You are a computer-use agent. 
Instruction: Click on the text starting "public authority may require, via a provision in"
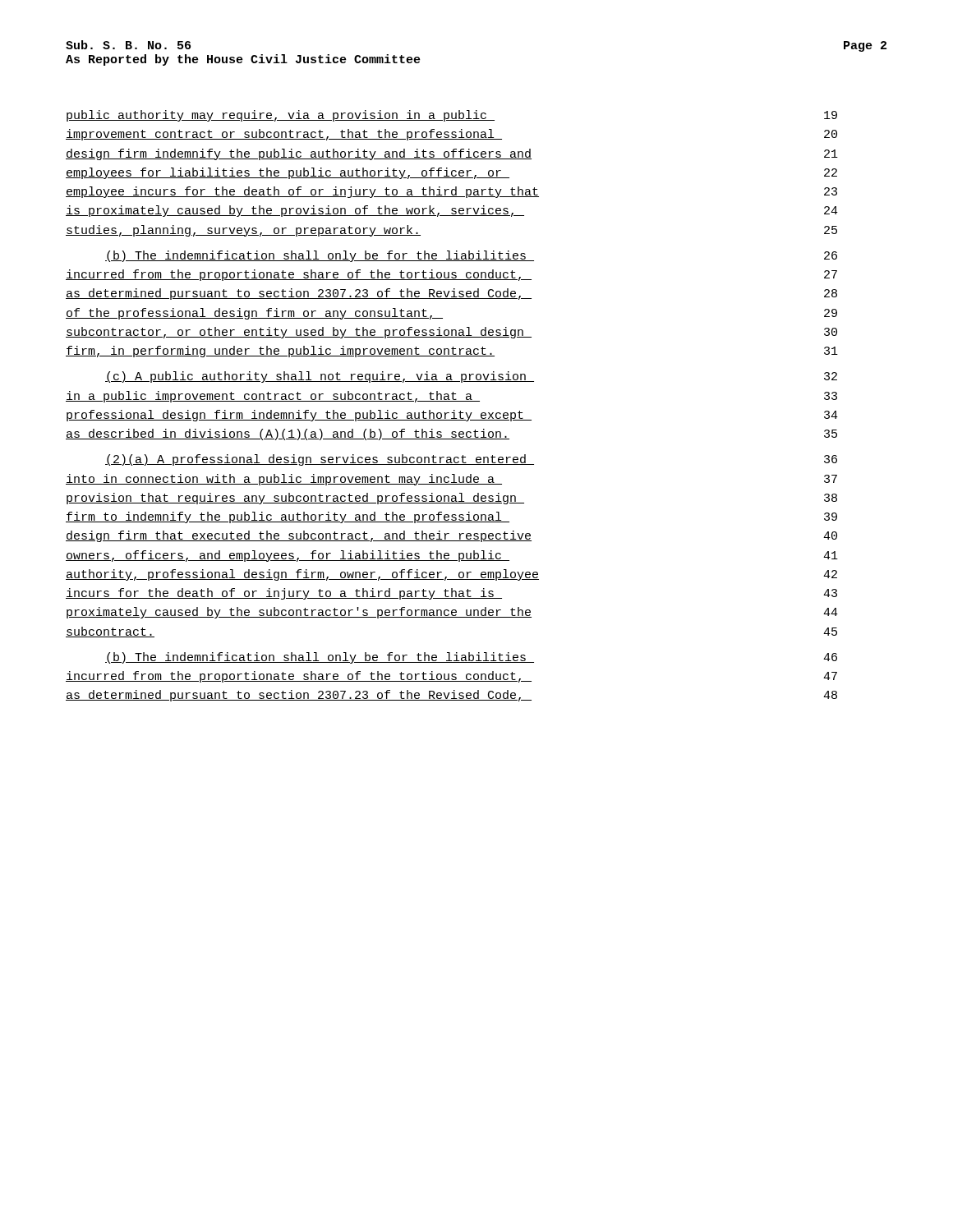(x=452, y=116)
